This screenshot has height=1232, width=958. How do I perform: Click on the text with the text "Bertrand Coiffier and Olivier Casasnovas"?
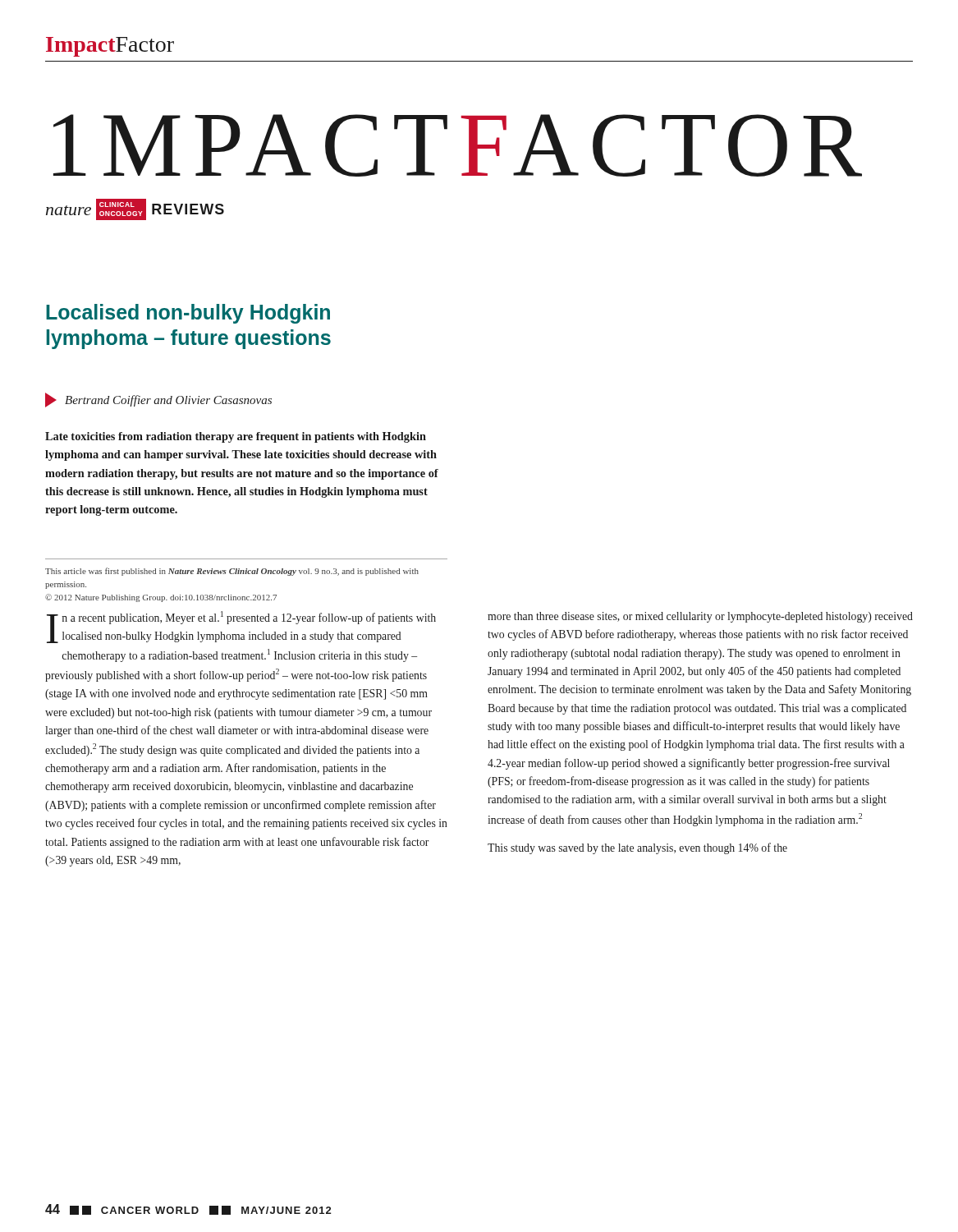[159, 400]
